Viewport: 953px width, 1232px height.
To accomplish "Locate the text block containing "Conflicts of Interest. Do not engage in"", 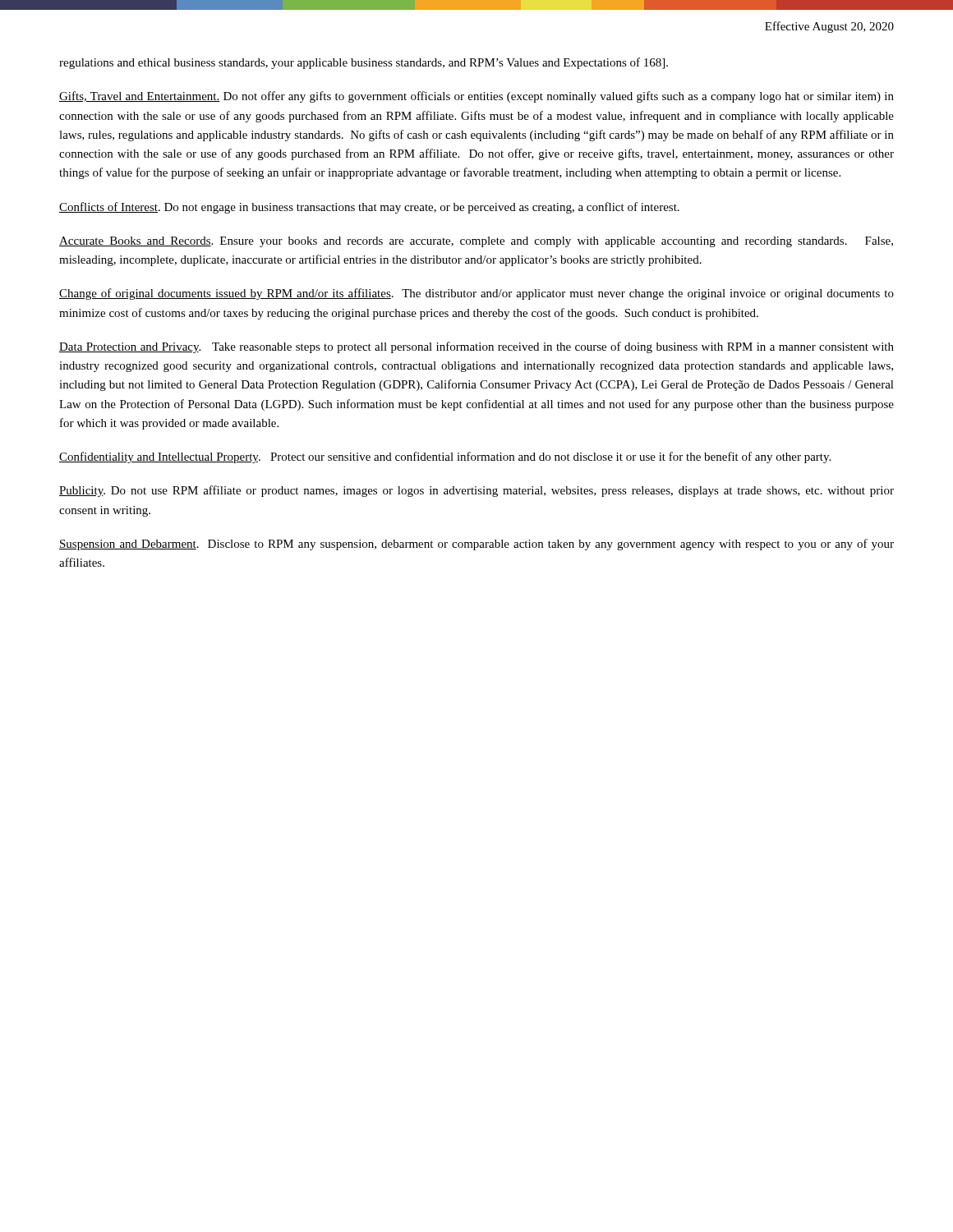I will point(370,207).
